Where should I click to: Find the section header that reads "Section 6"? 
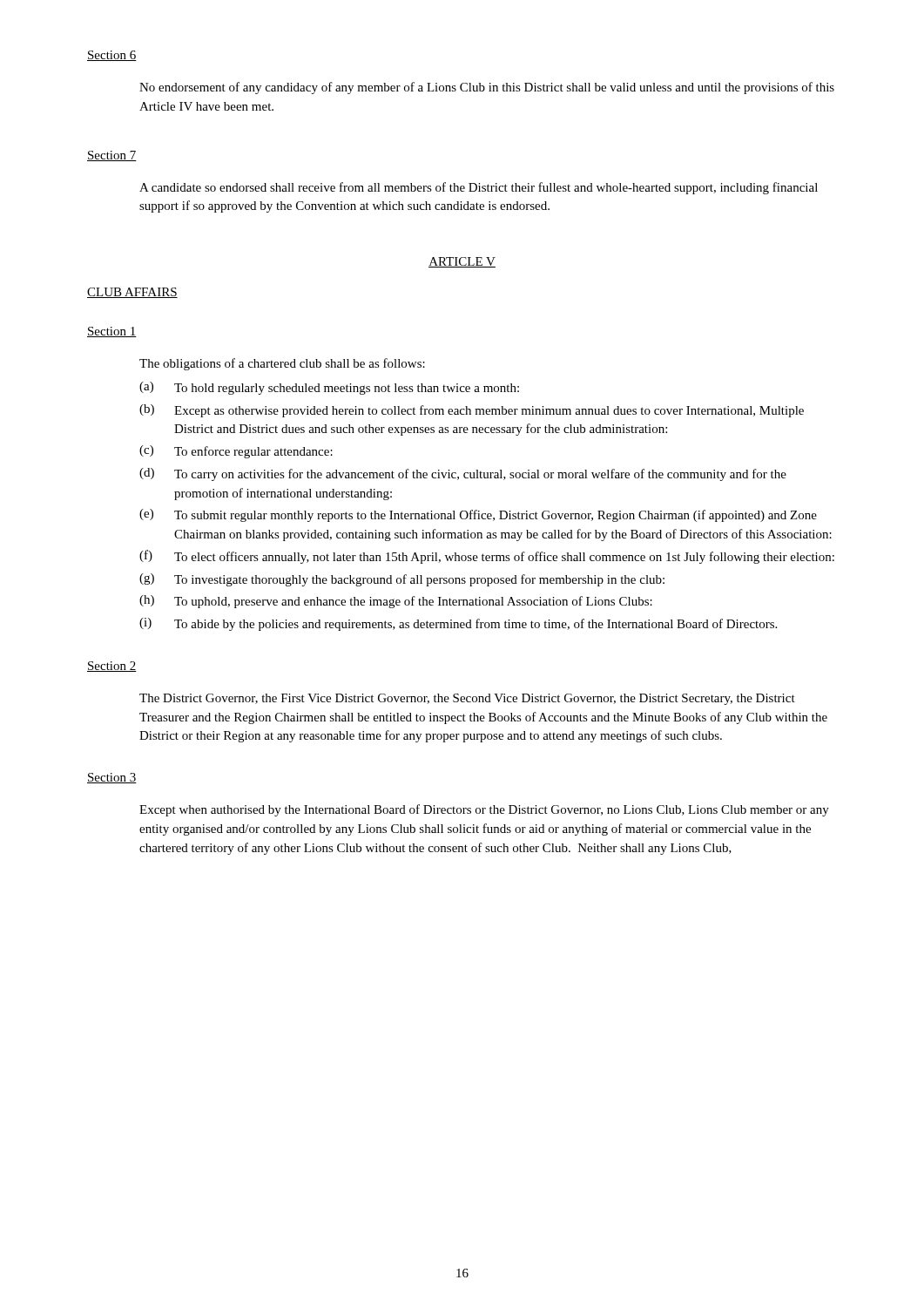click(x=112, y=55)
